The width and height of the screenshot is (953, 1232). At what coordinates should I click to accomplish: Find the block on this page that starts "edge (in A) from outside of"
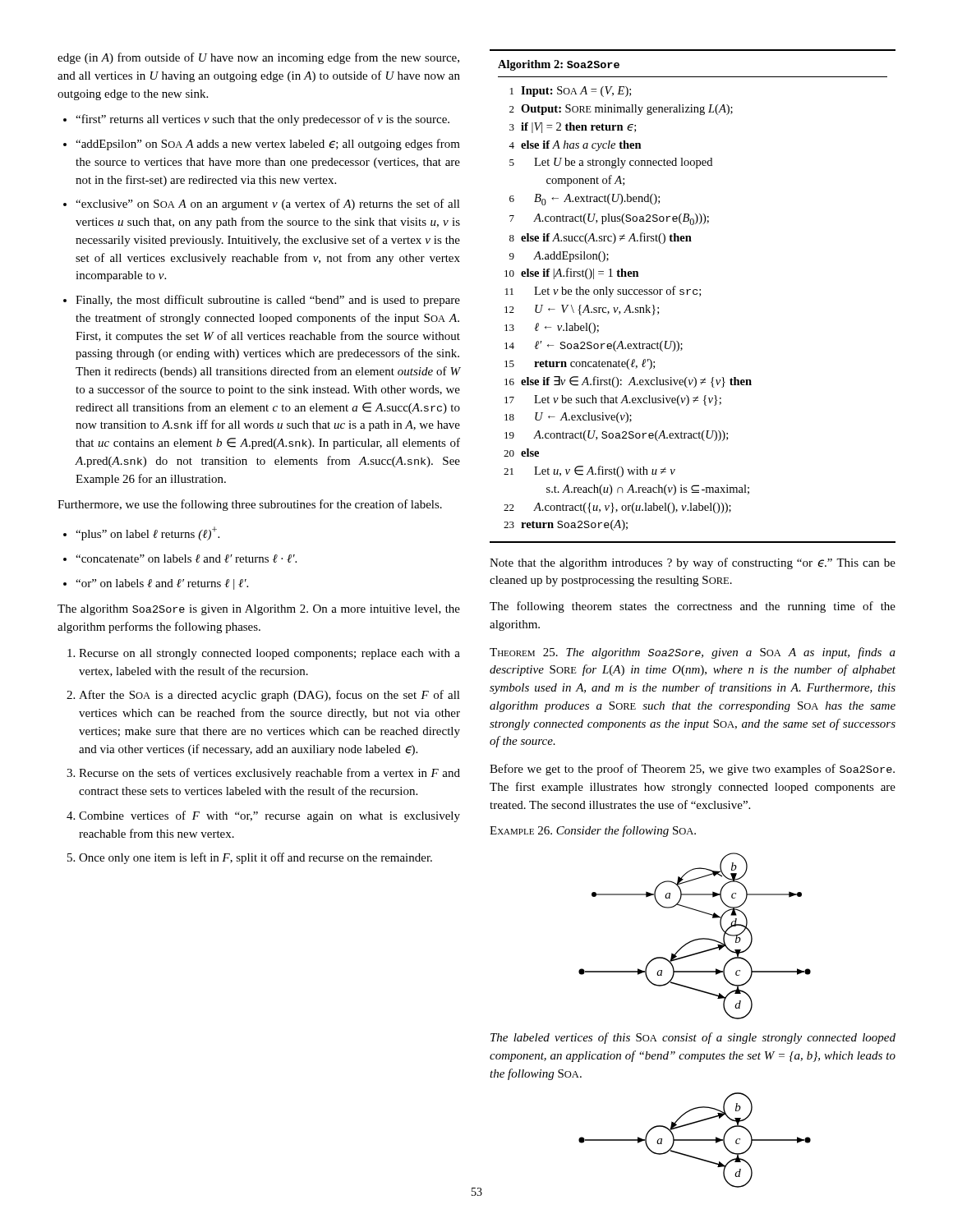point(259,76)
